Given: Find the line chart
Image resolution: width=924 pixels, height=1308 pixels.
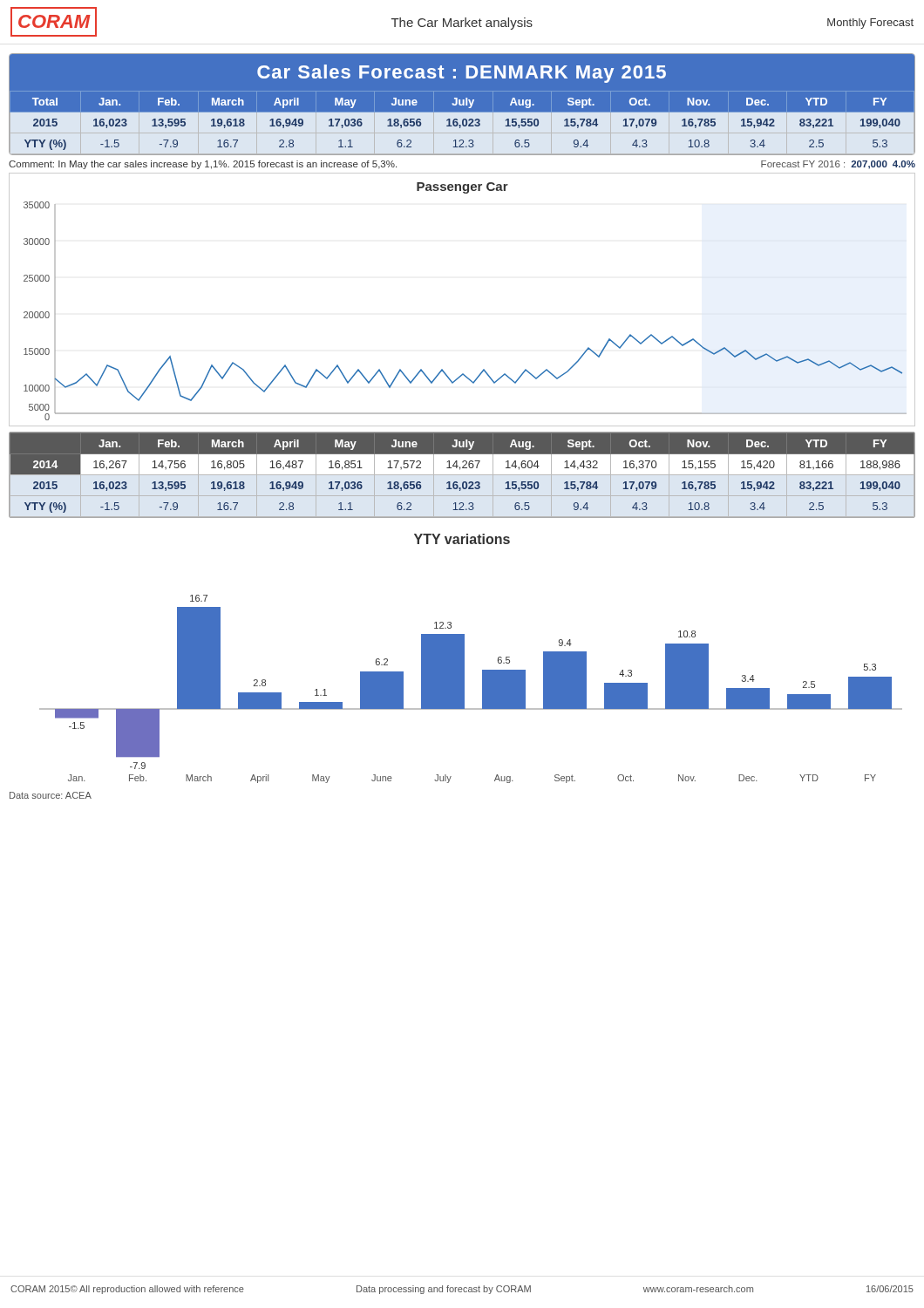Looking at the screenshot, I should (x=462, y=300).
